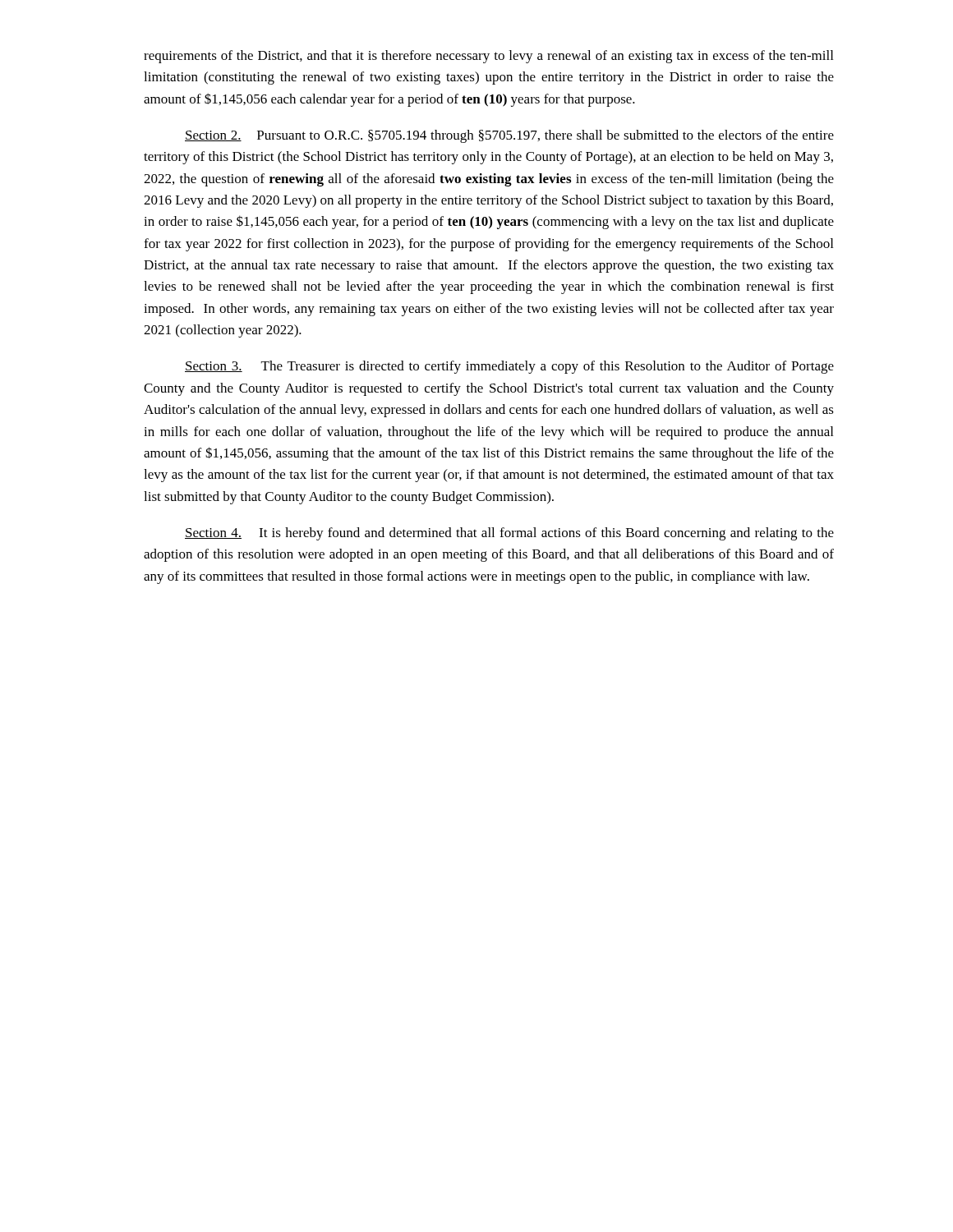Locate the text block that reads "Section 2. Pursuant"
This screenshot has height=1232, width=953.
pyautogui.click(x=489, y=233)
